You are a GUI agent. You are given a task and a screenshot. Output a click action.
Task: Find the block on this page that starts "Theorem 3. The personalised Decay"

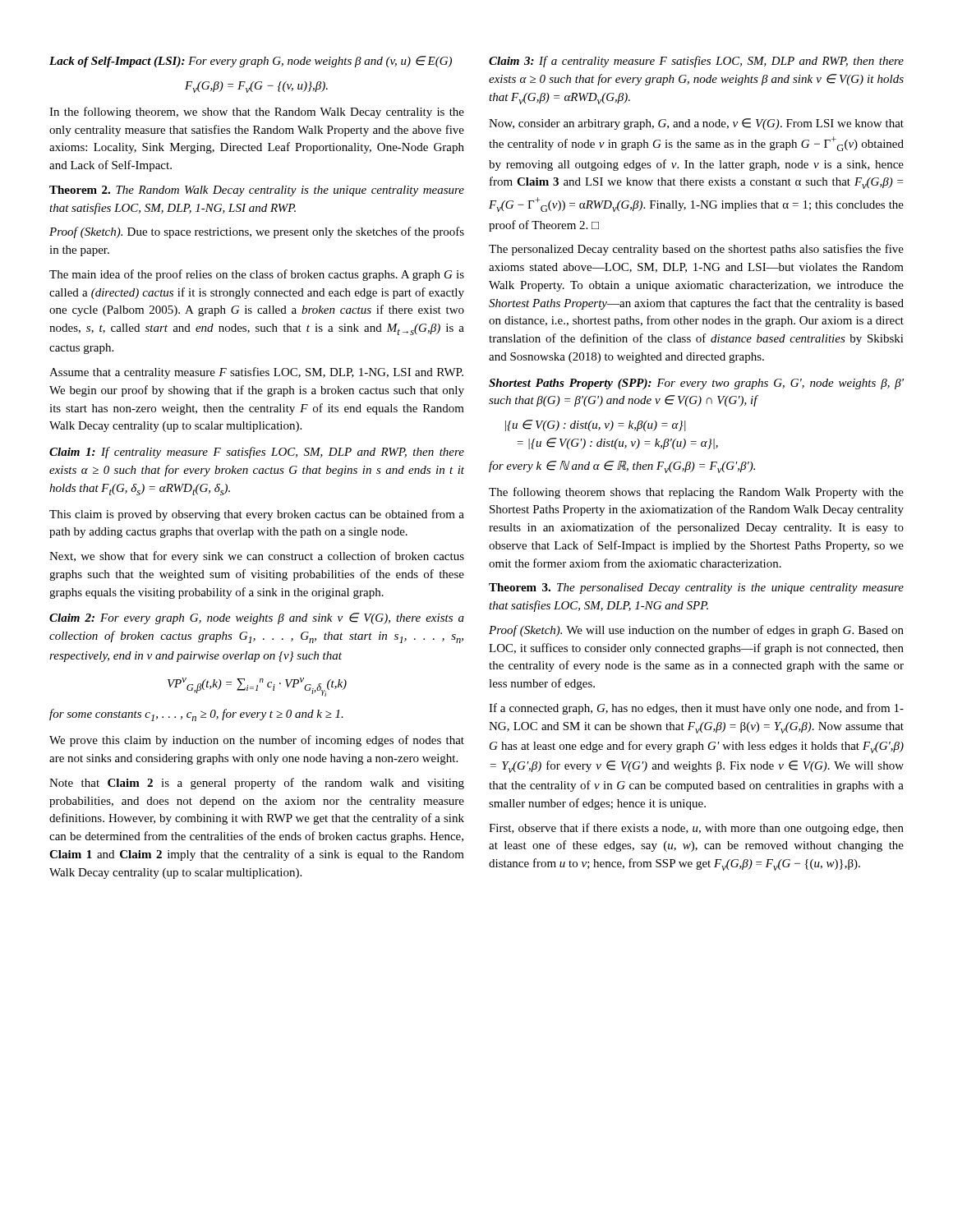coord(696,597)
